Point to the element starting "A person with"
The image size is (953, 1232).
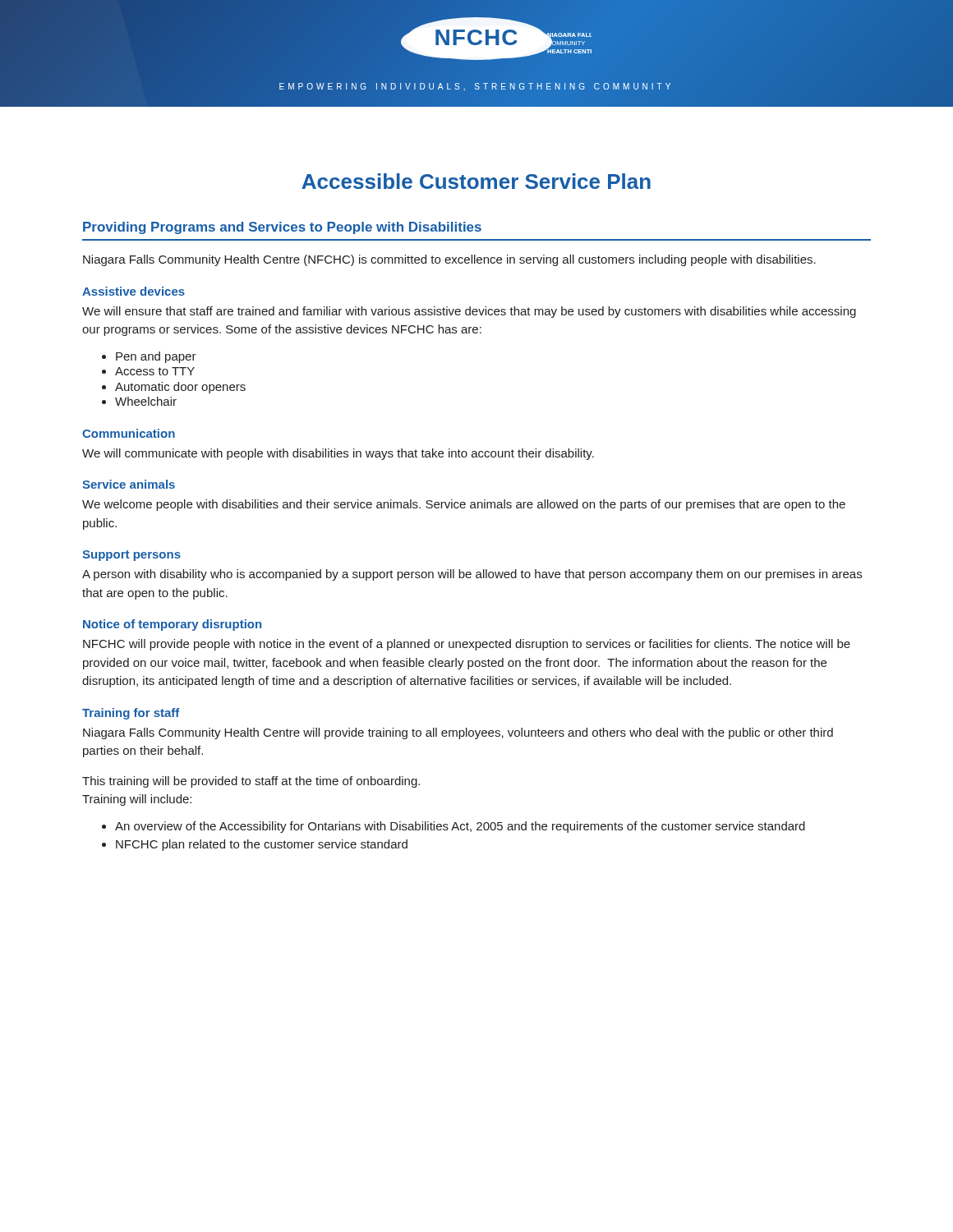point(472,583)
